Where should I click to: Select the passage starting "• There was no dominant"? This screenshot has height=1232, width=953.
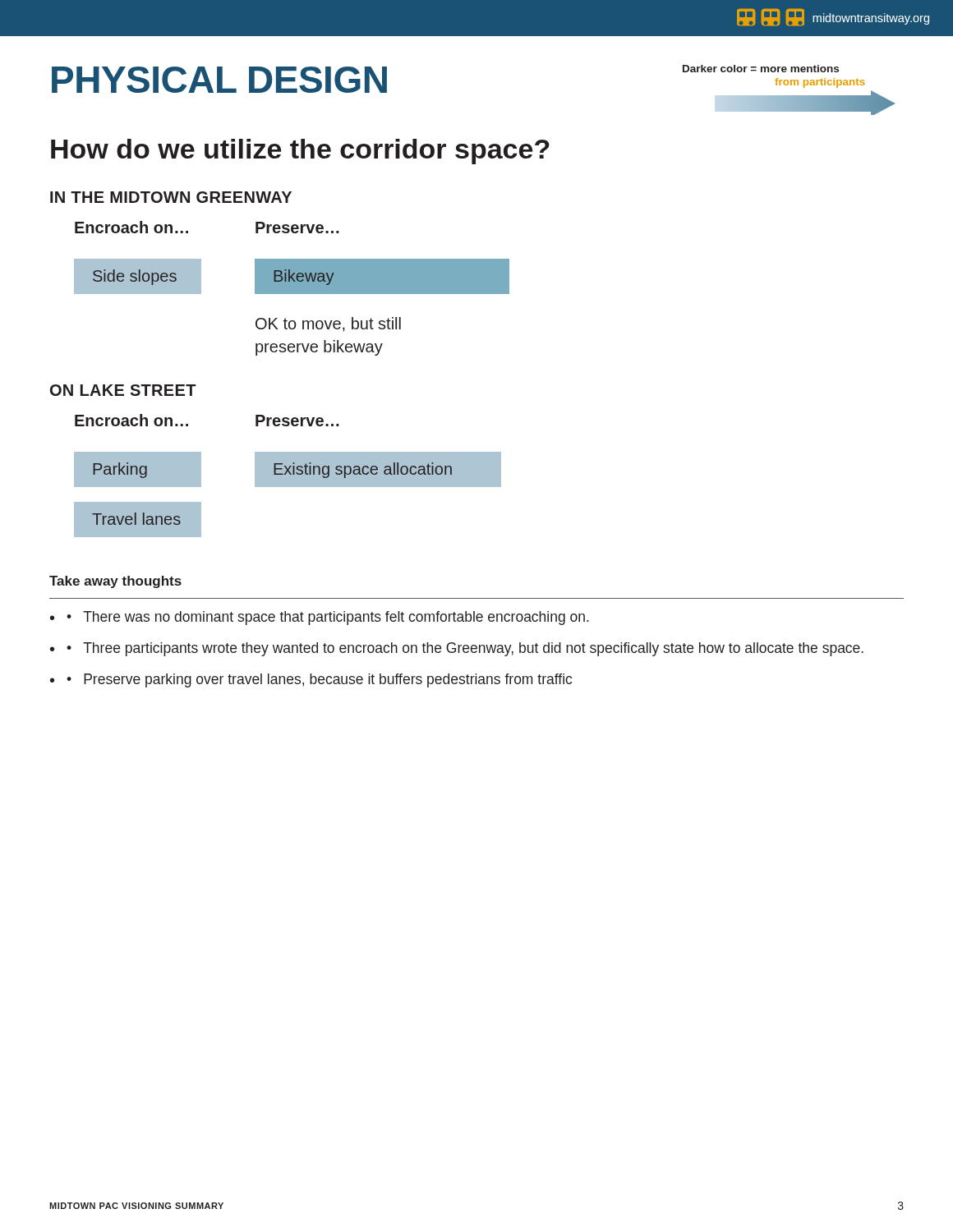tap(328, 617)
